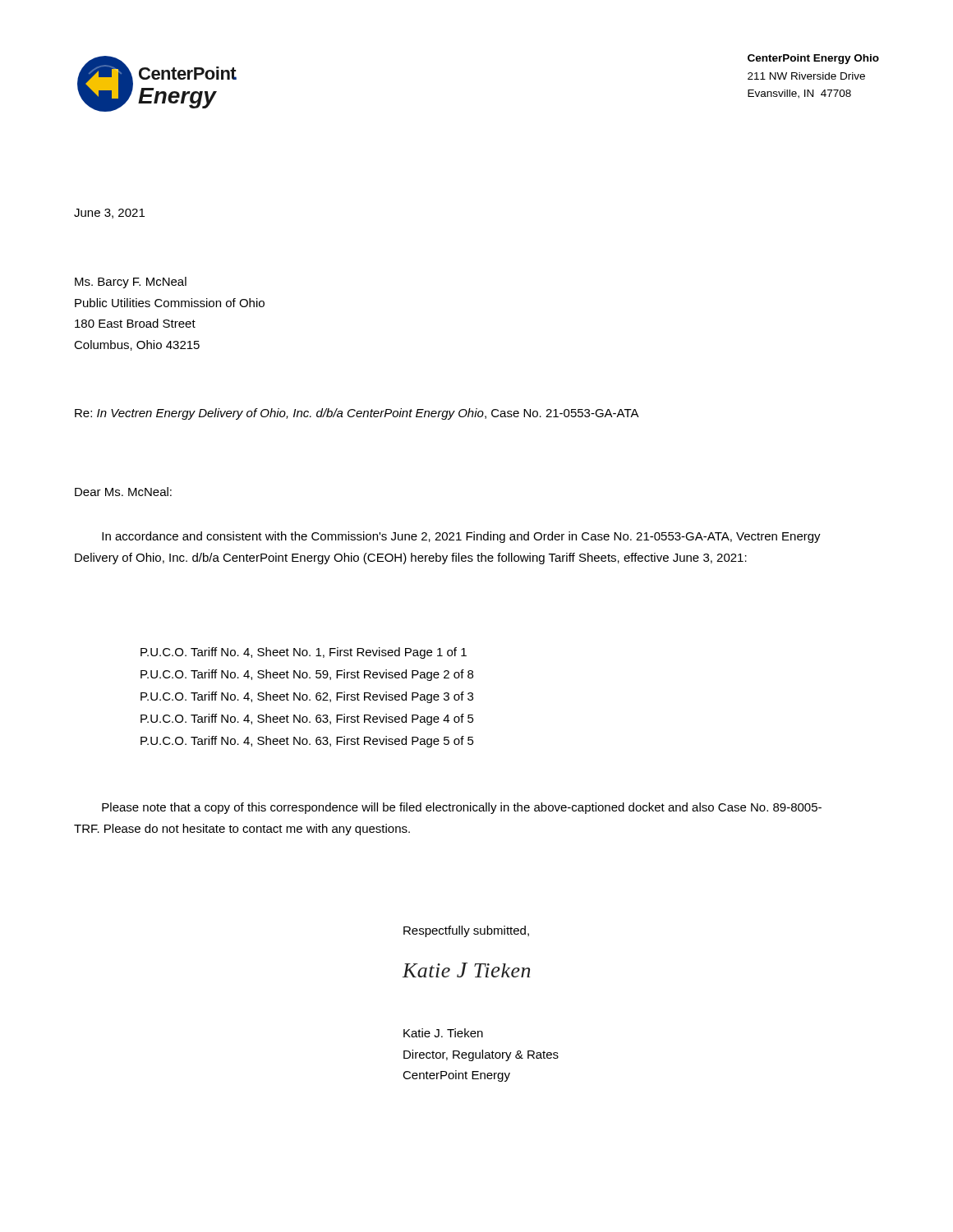
Task: Locate the text block that says "Ms. Barcy F. McNeal Public"
Action: pyautogui.click(x=169, y=313)
